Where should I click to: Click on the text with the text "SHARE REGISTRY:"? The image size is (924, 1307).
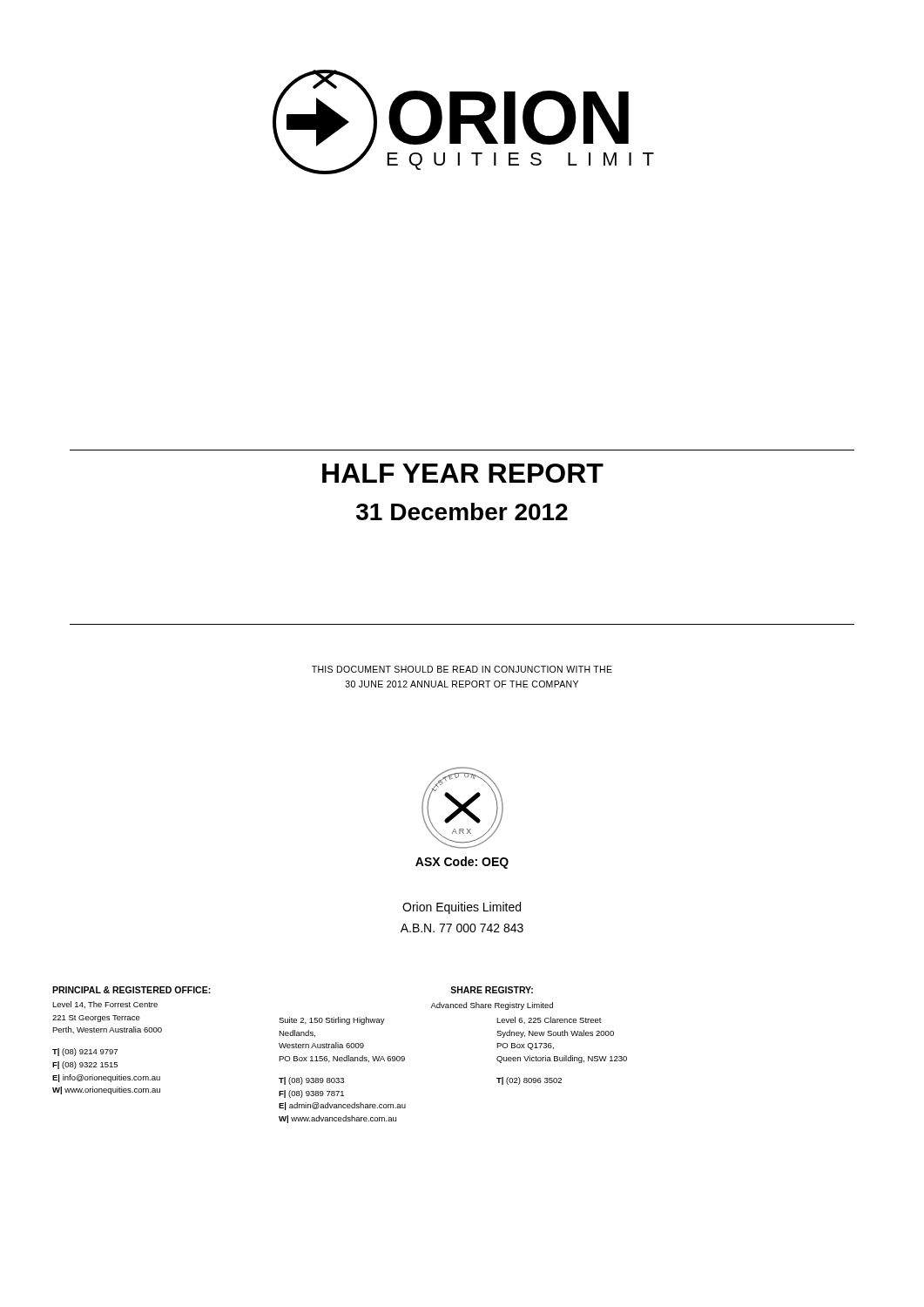492,990
